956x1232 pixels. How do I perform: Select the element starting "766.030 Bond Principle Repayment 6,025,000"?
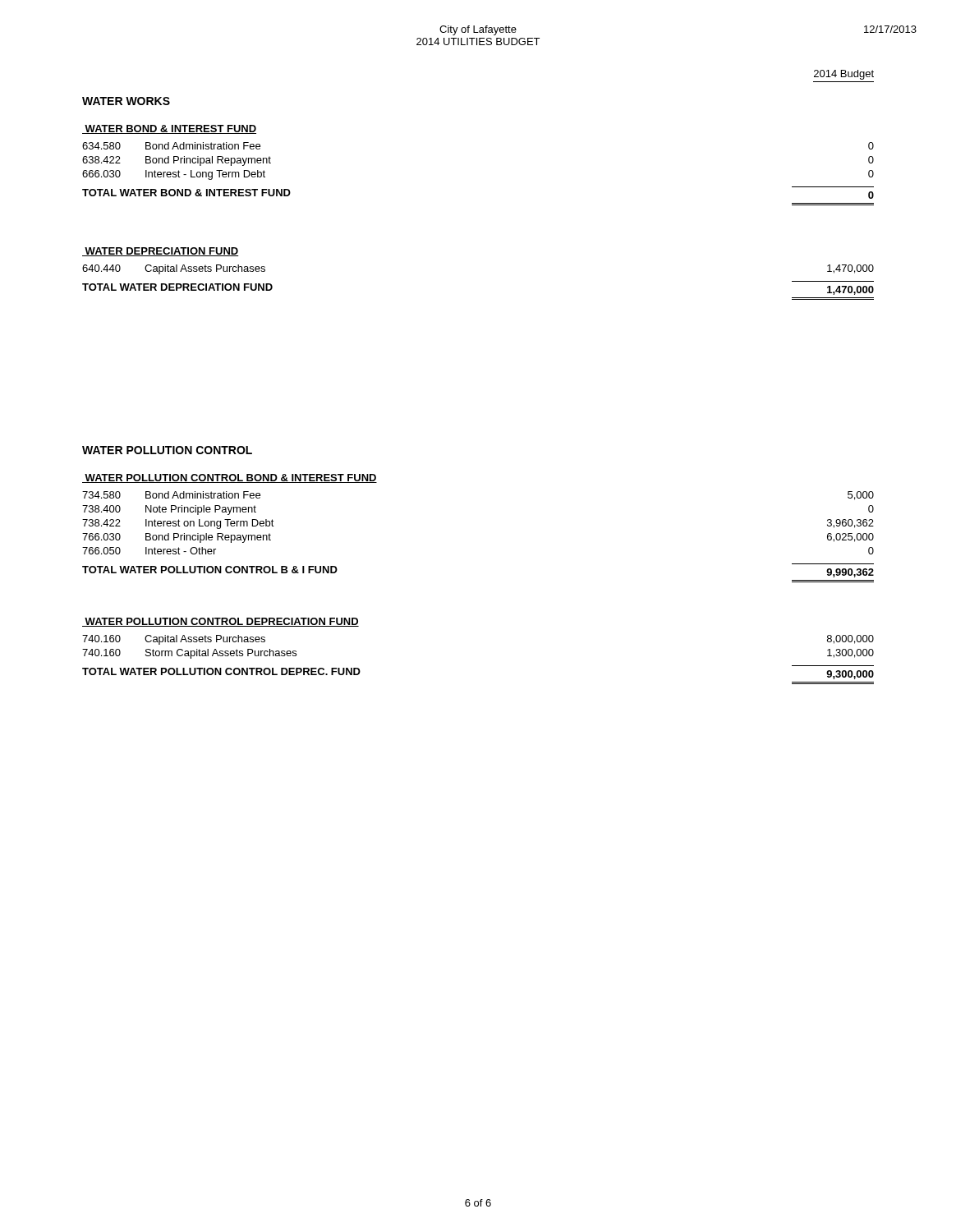click(105, 539)
